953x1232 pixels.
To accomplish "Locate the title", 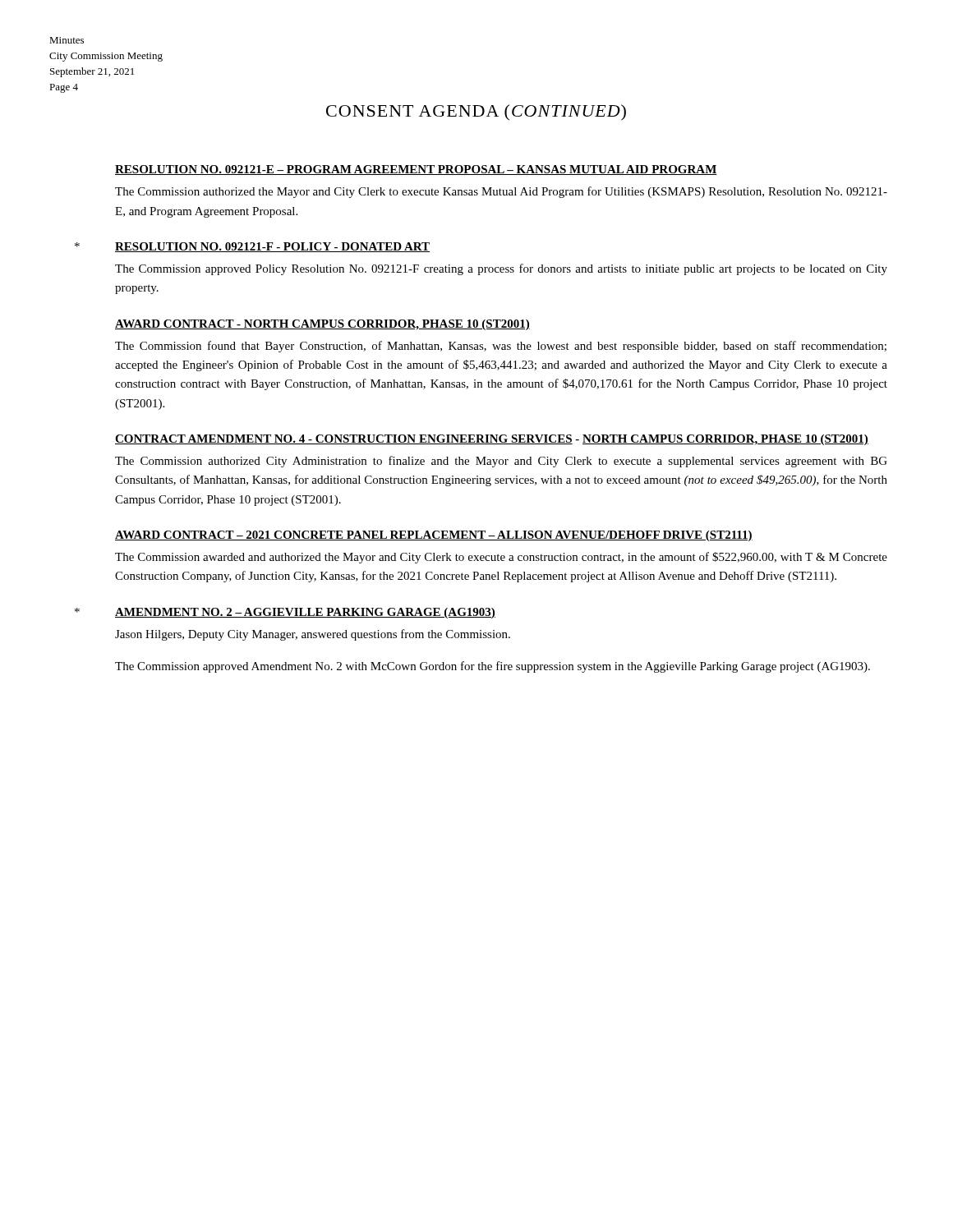I will [476, 110].
